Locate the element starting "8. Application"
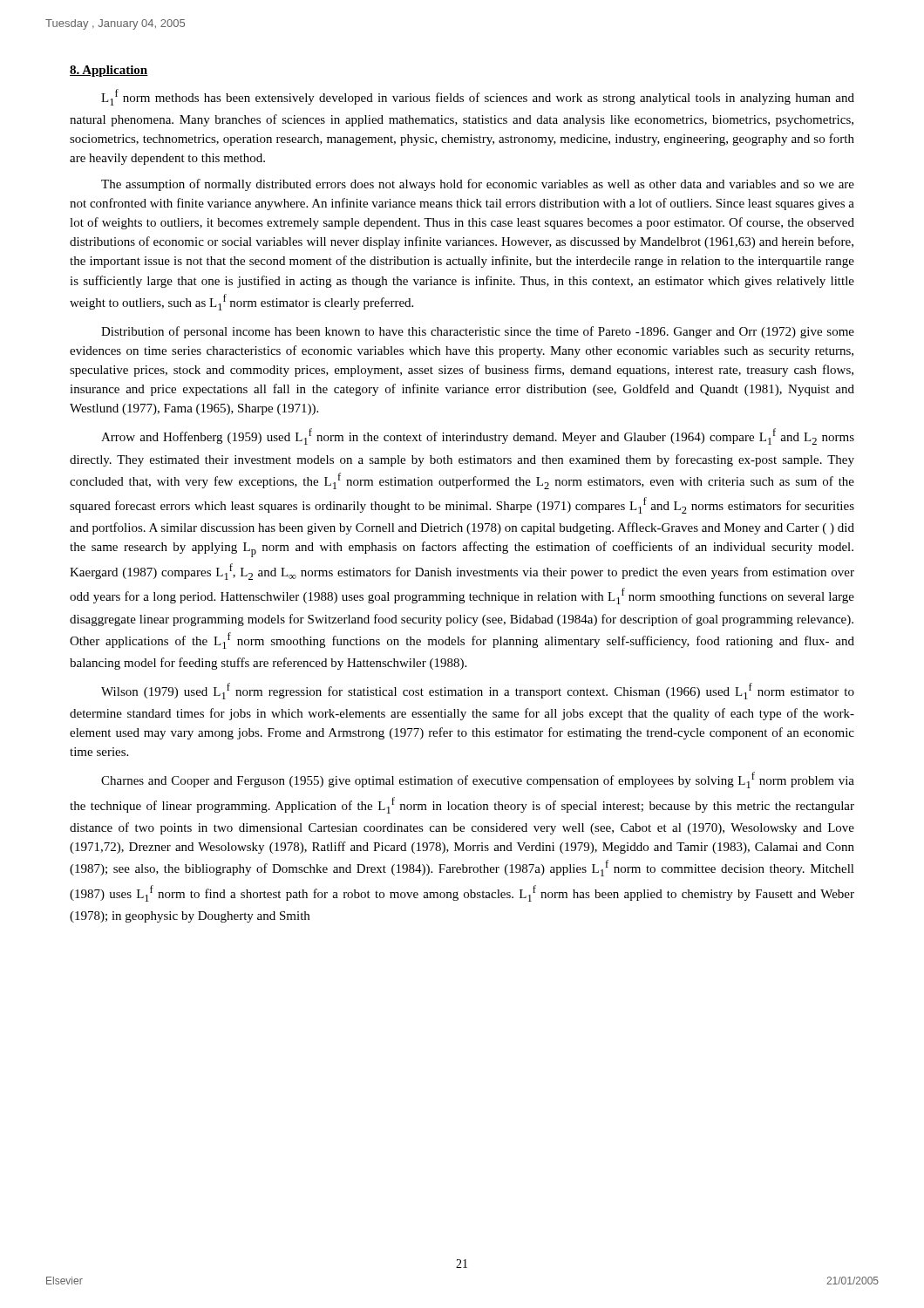924x1308 pixels. [x=109, y=70]
